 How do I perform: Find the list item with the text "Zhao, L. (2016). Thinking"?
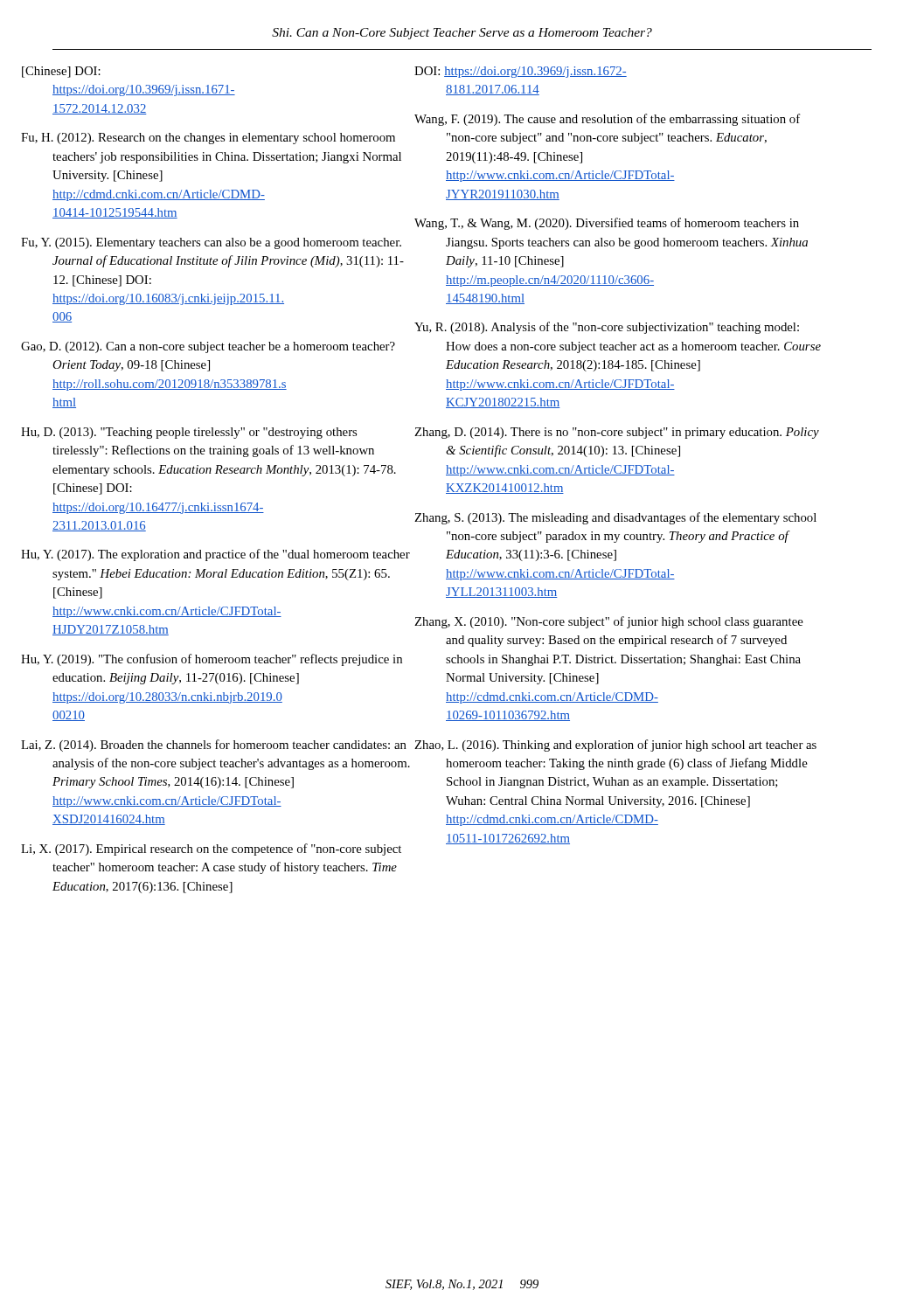click(x=634, y=792)
